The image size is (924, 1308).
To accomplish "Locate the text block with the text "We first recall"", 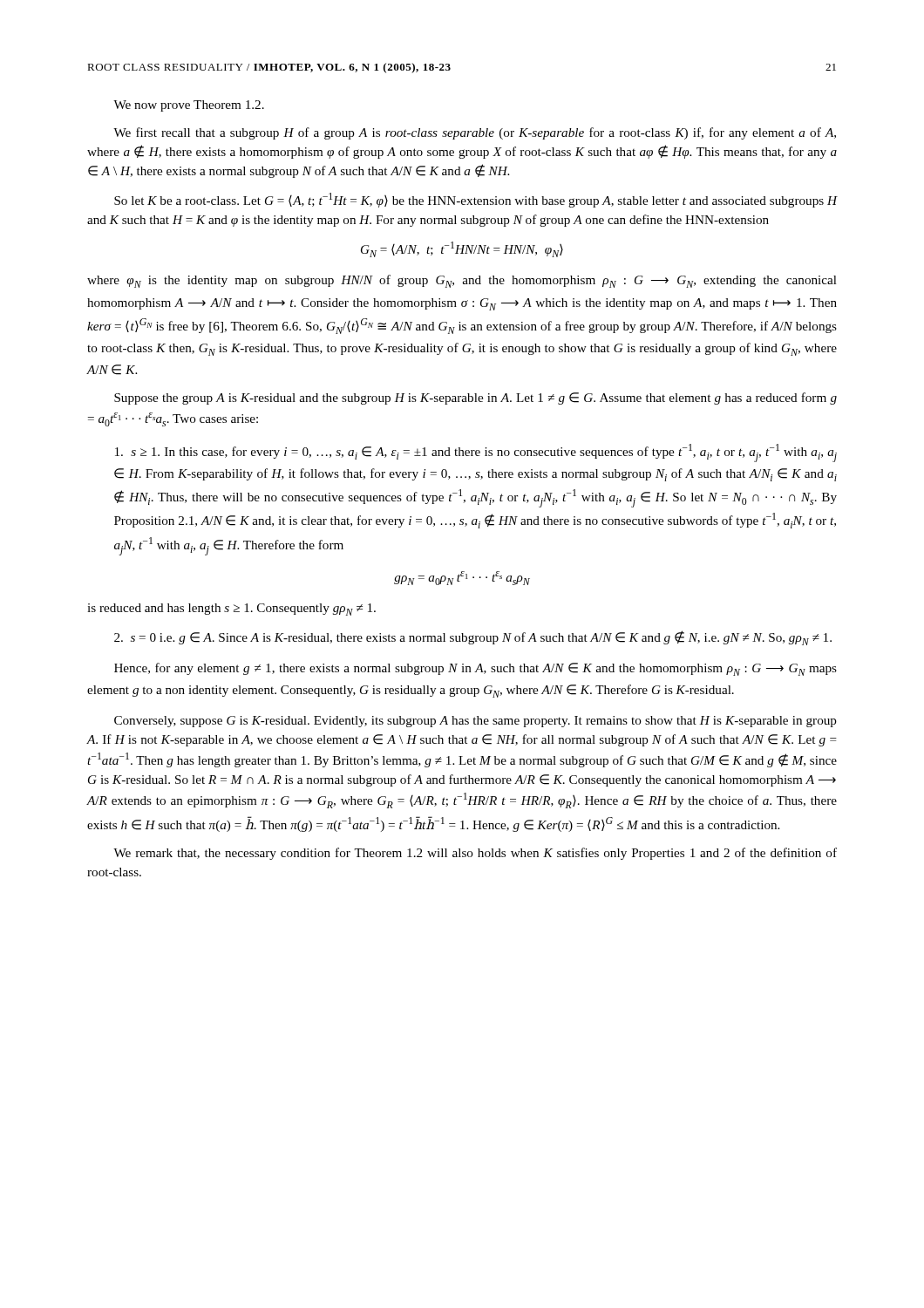I will click(462, 152).
